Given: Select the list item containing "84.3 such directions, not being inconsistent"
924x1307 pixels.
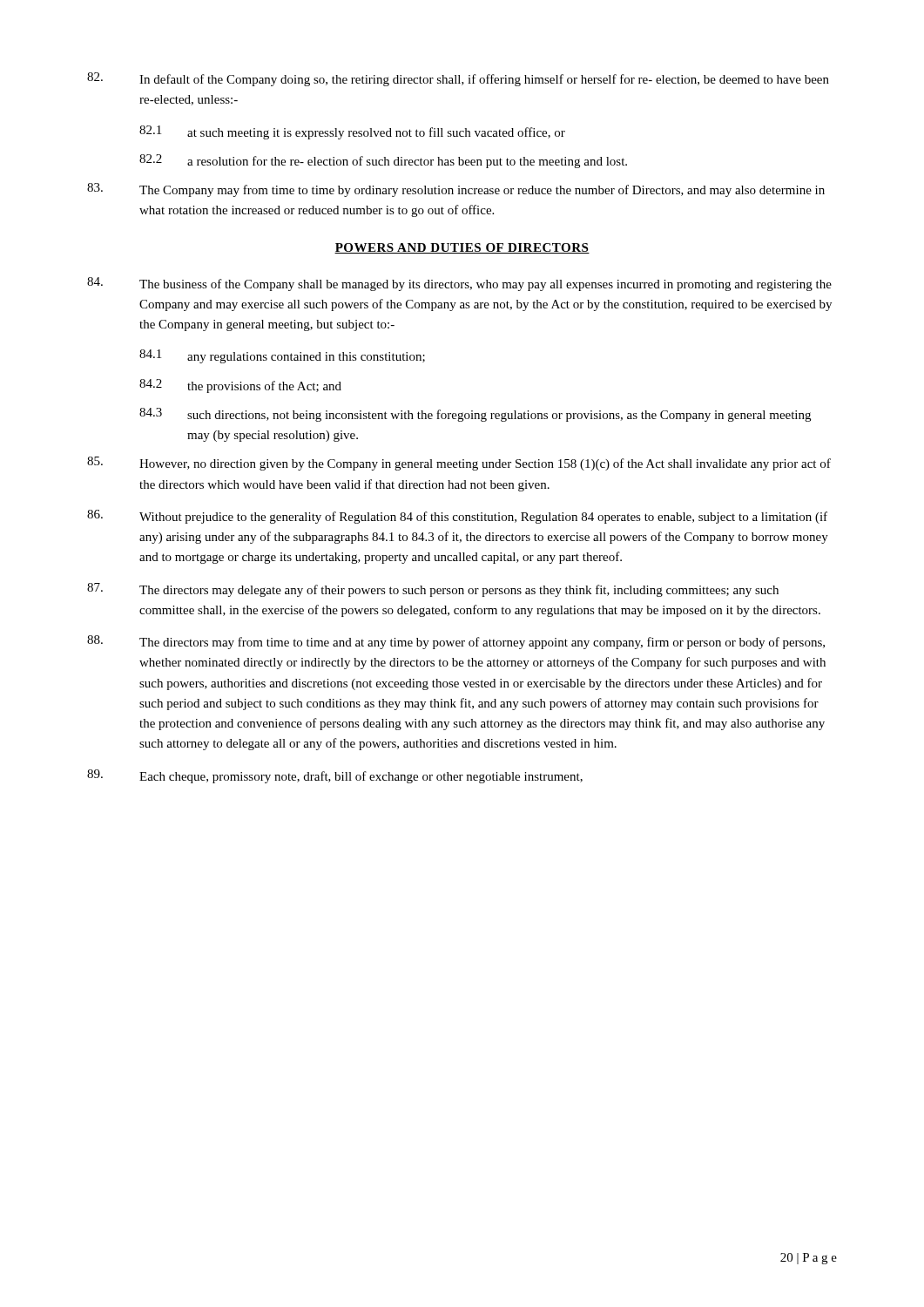Looking at the screenshot, I should pos(488,425).
